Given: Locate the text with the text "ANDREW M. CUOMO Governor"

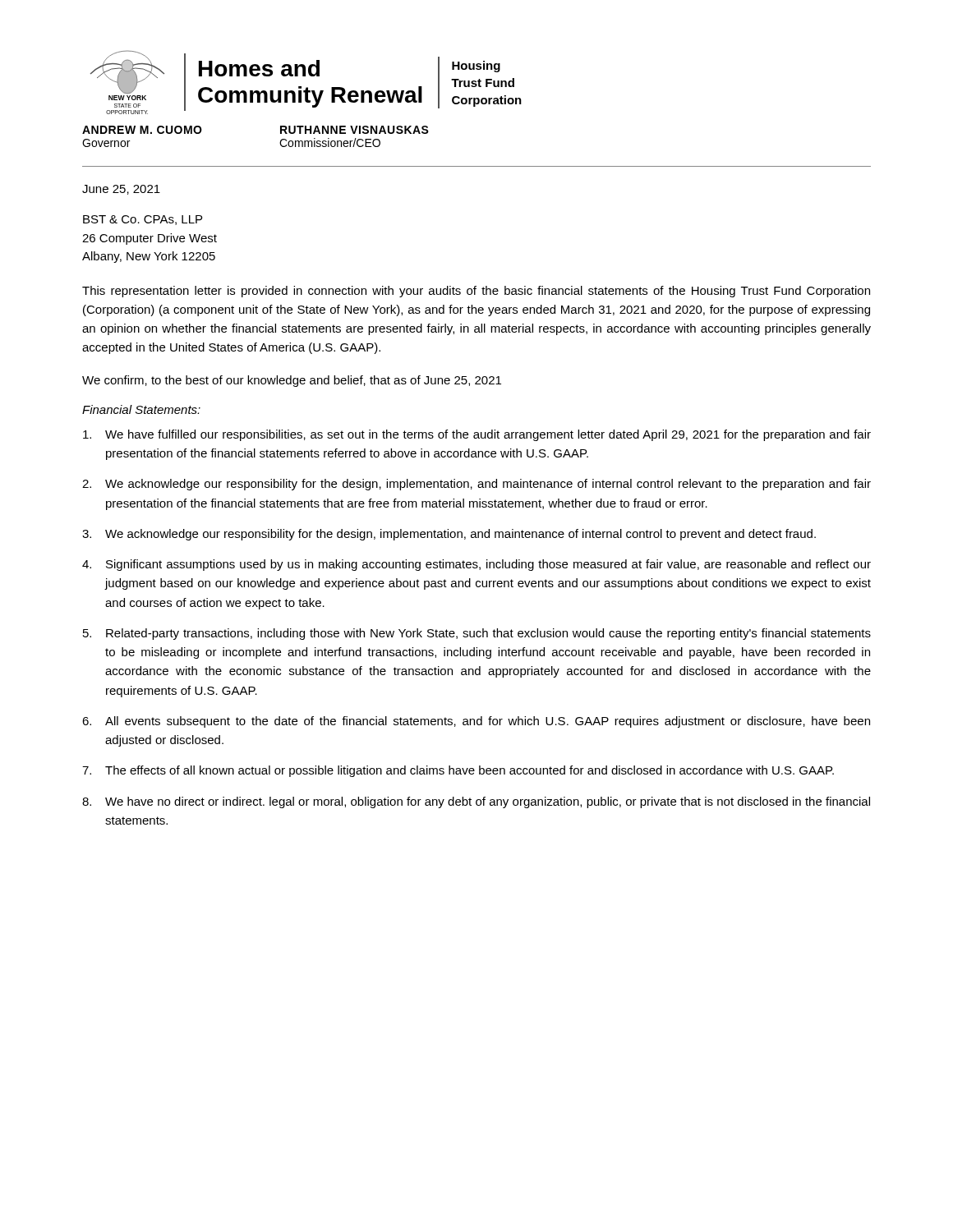Looking at the screenshot, I should coord(164,136).
